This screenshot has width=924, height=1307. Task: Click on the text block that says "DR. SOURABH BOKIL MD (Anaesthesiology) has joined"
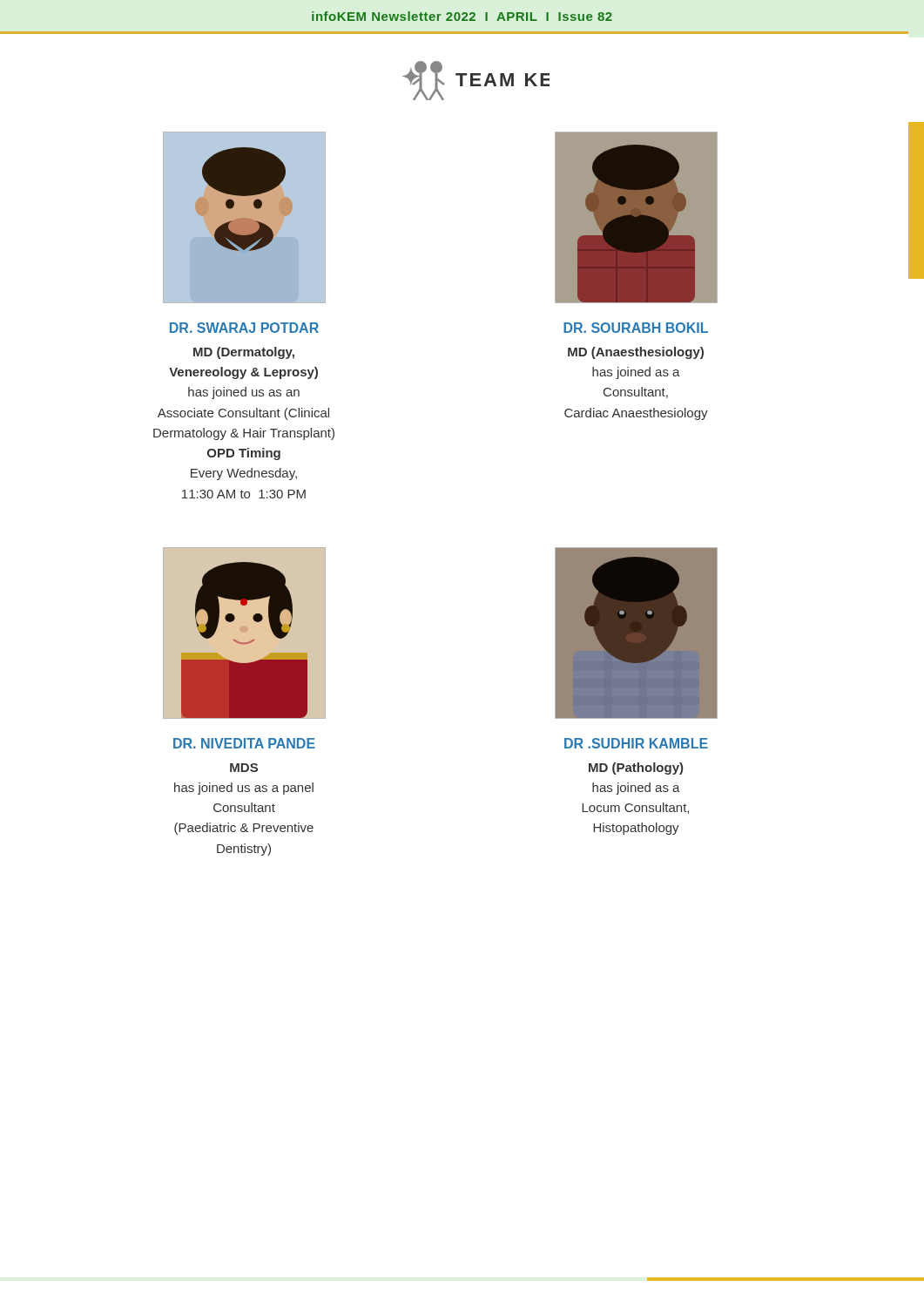coord(636,369)
